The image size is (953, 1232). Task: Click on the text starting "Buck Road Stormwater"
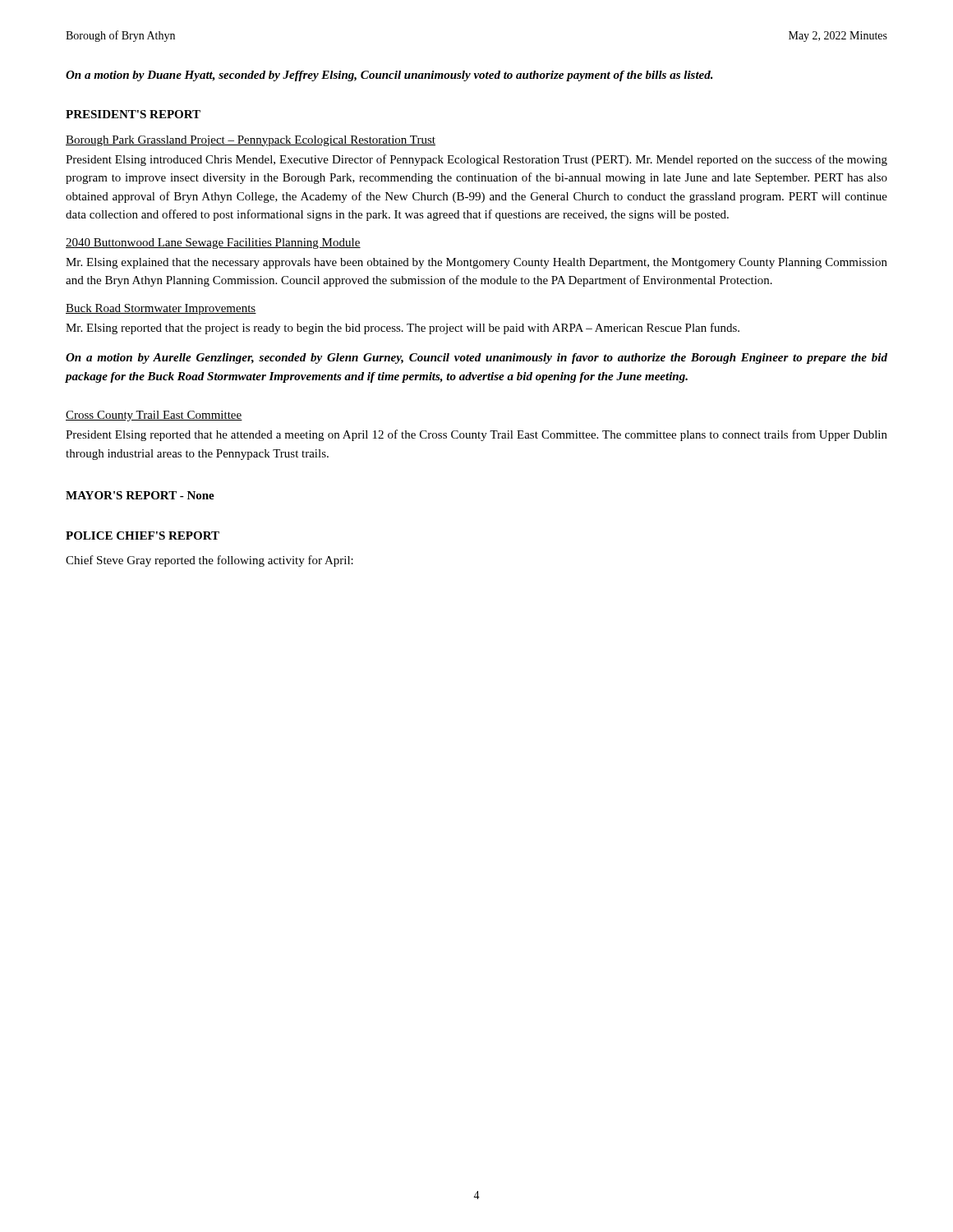161,308
